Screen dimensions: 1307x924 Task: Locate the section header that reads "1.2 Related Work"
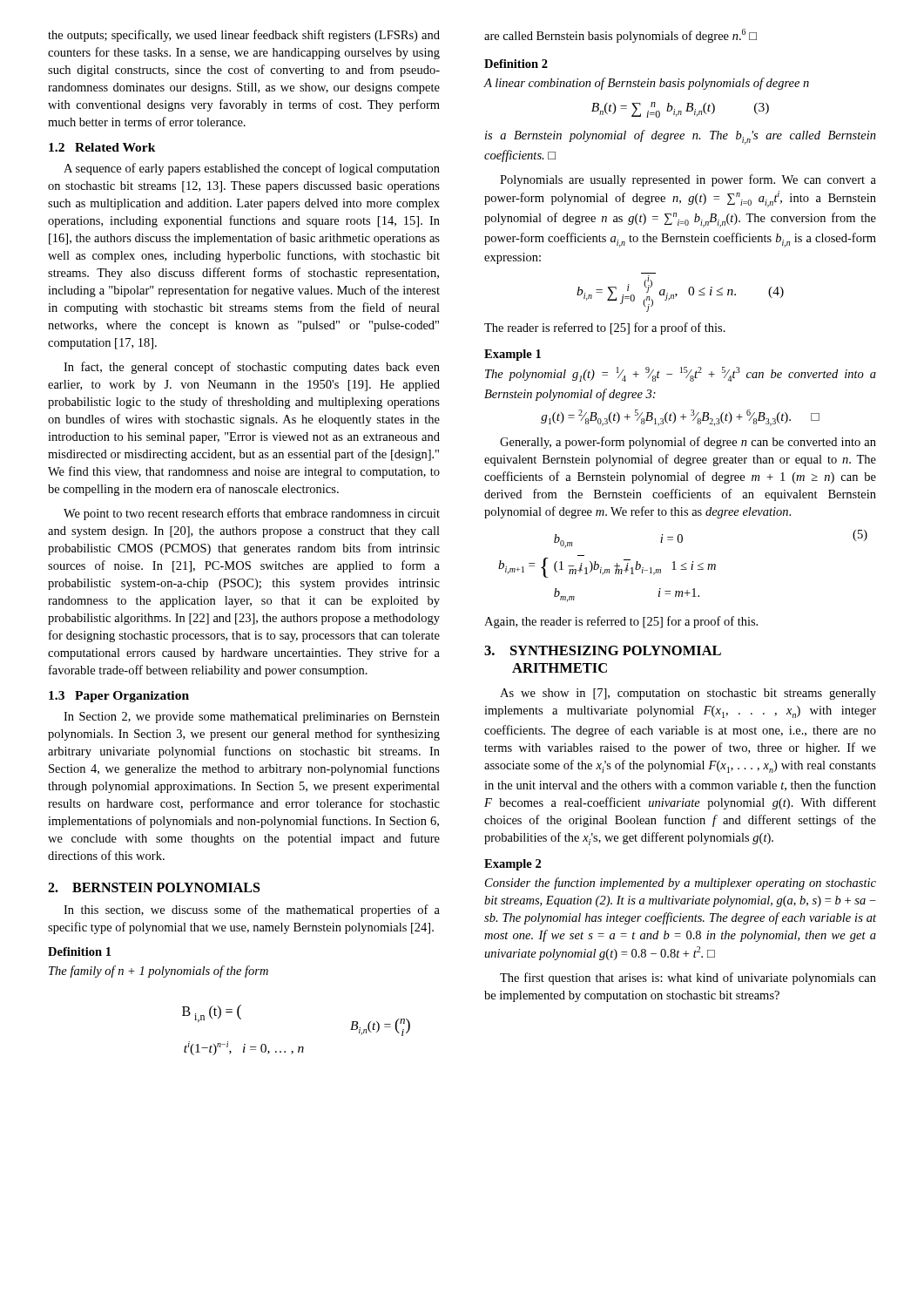click(x=102, y=147)
